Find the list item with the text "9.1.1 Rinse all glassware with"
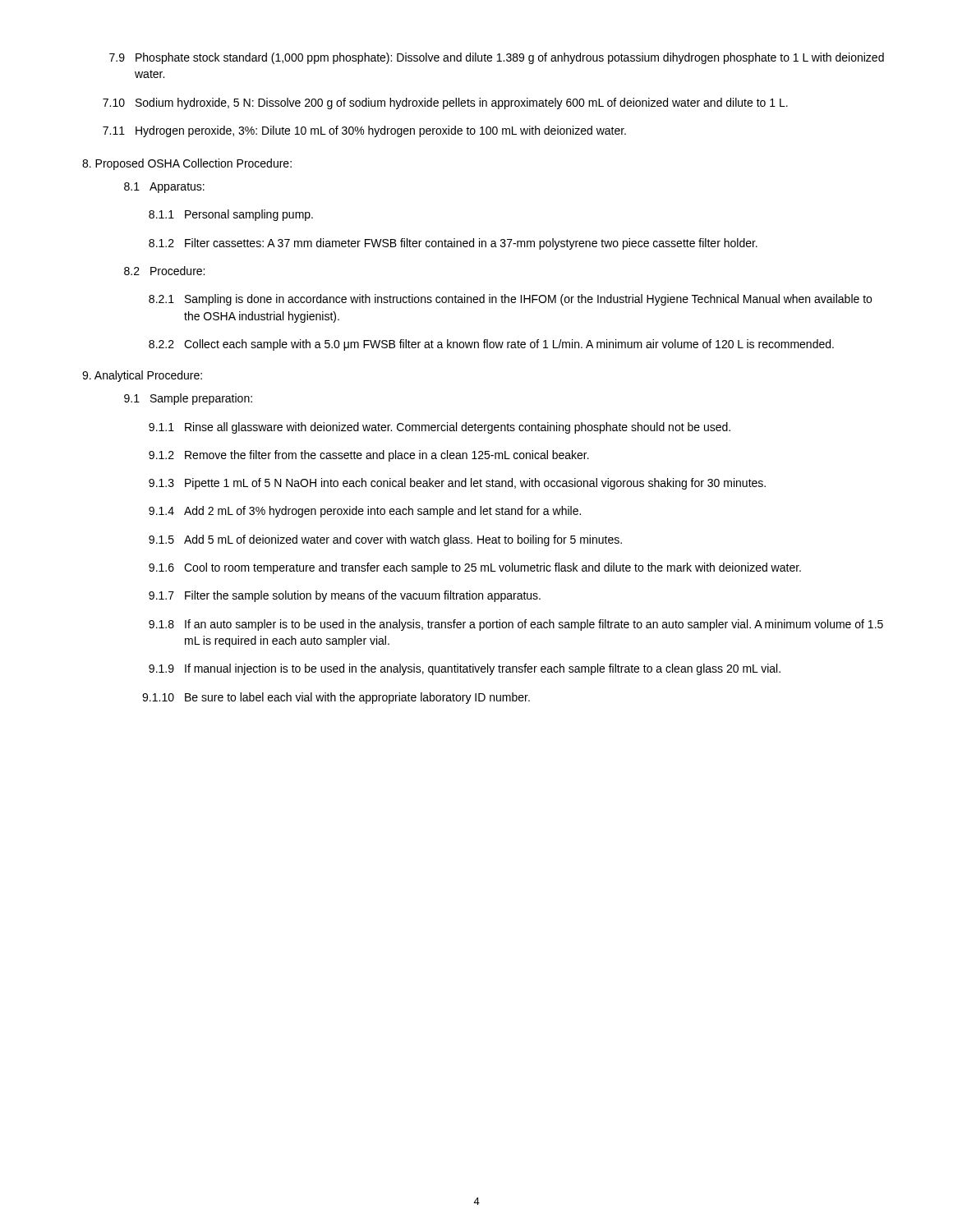953x1232 pixels. 509,427
